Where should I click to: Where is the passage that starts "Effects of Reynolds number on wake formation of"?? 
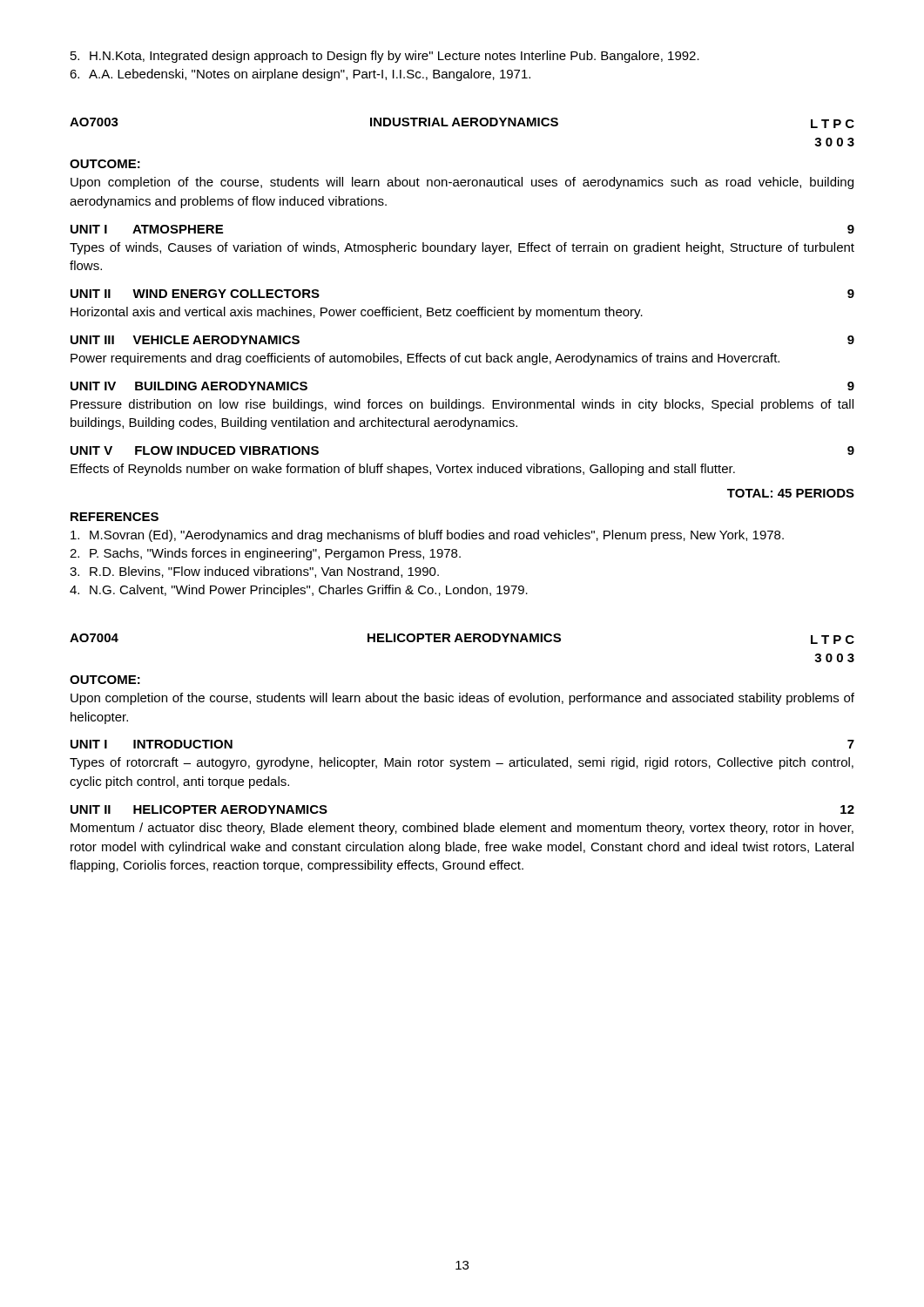click(x=403, y=468)
